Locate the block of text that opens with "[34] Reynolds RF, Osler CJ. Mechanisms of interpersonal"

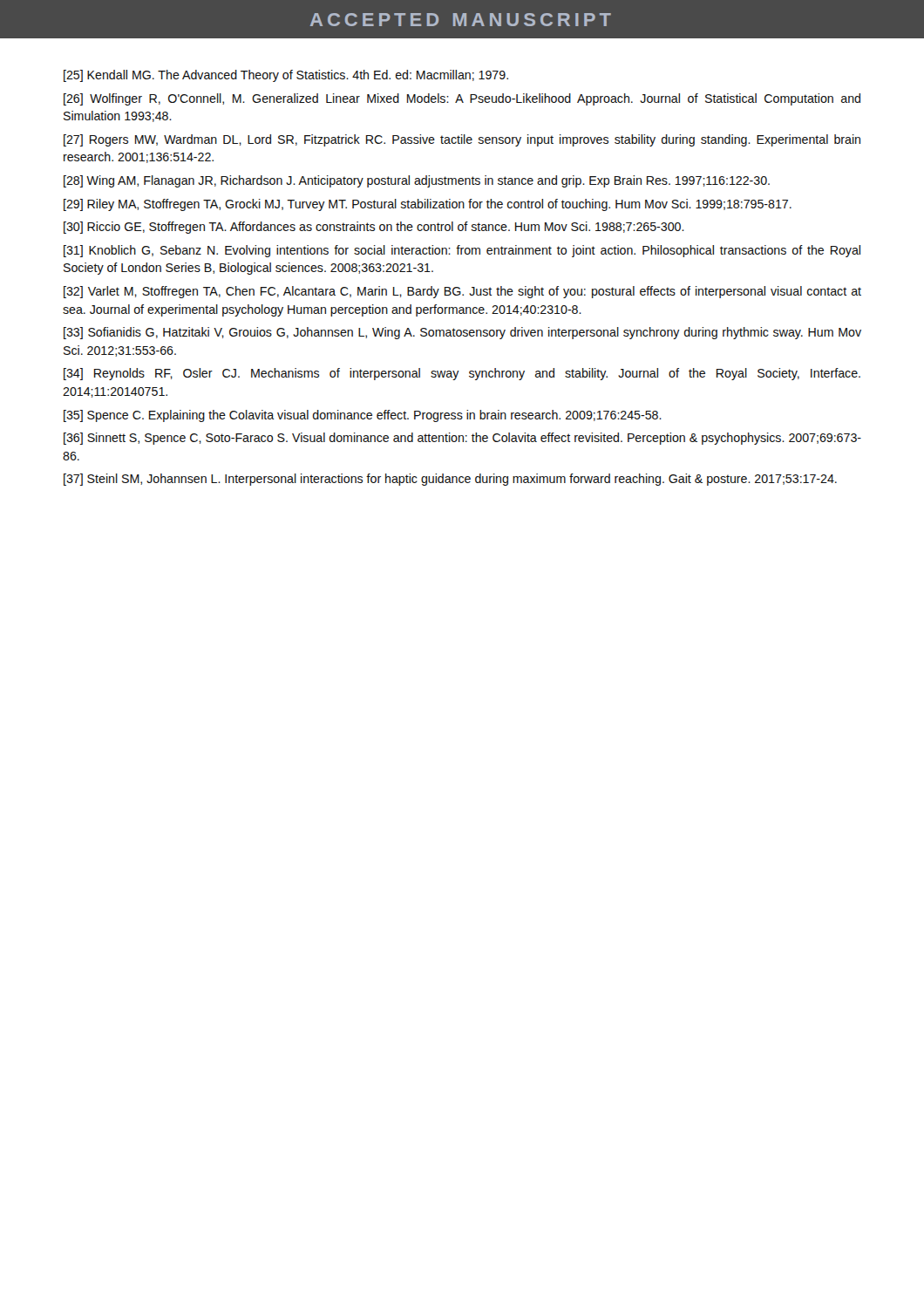tap(462, 382)
